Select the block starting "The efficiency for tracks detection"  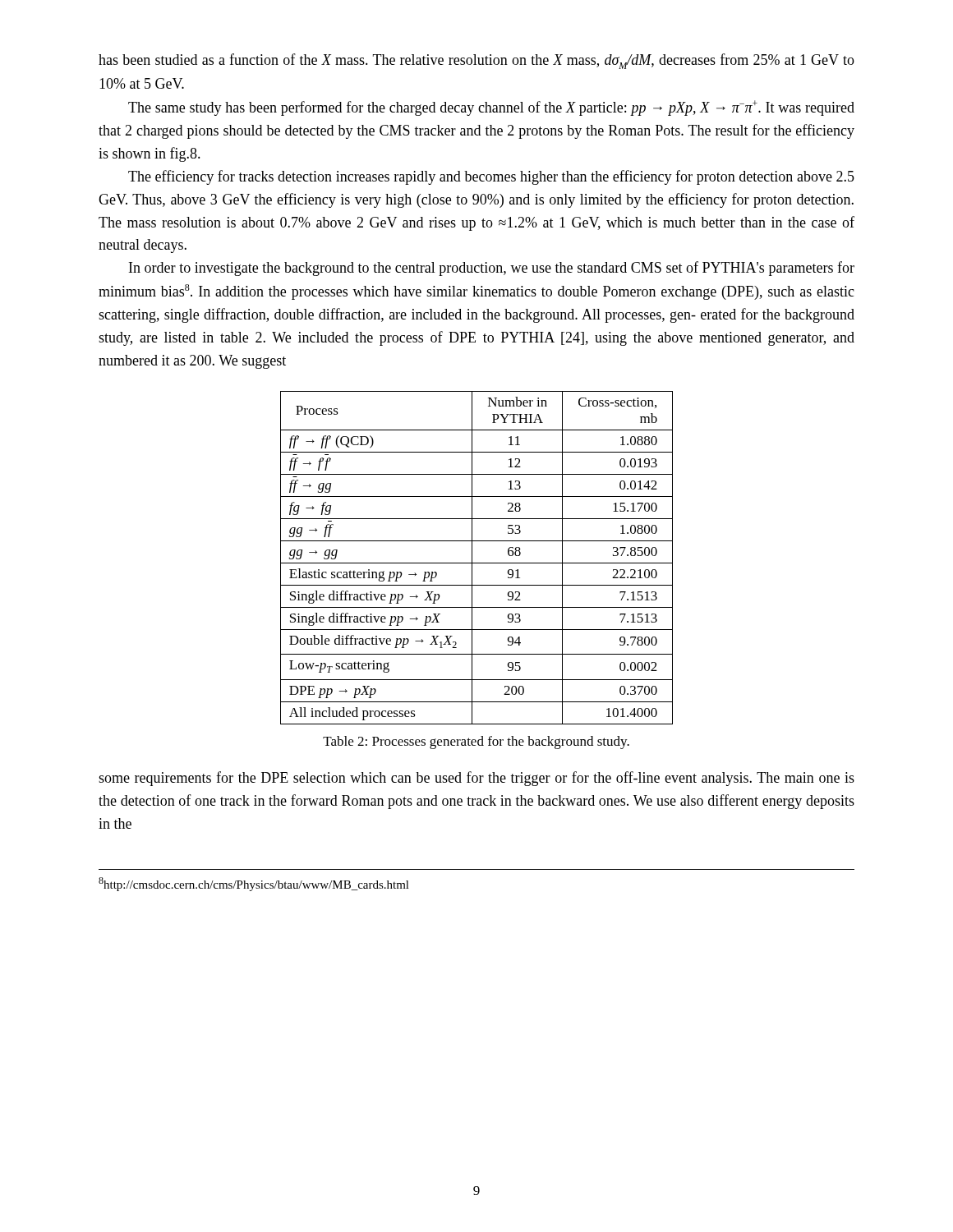[476, 212]
